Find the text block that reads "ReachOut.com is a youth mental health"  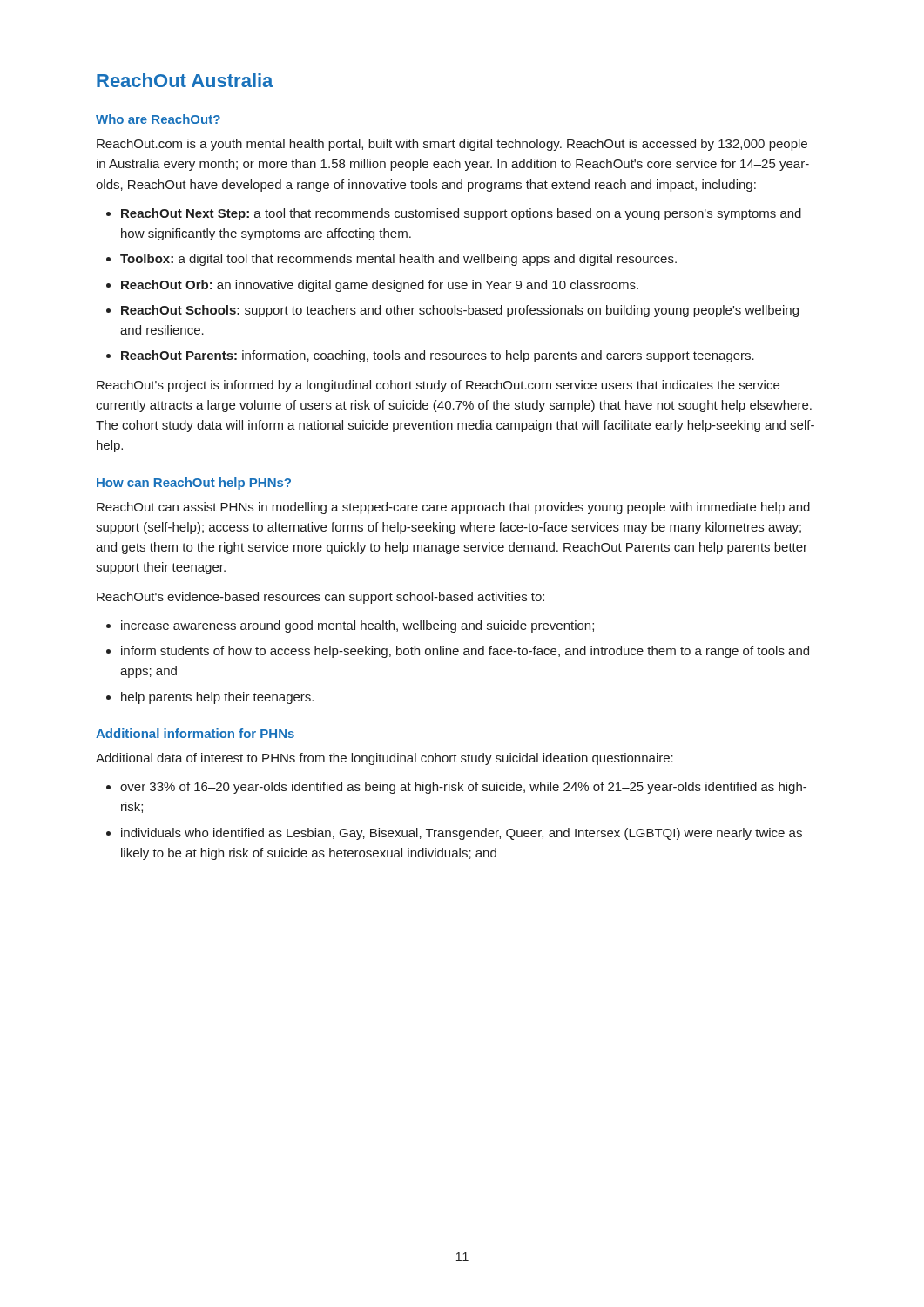click(452, 164)
